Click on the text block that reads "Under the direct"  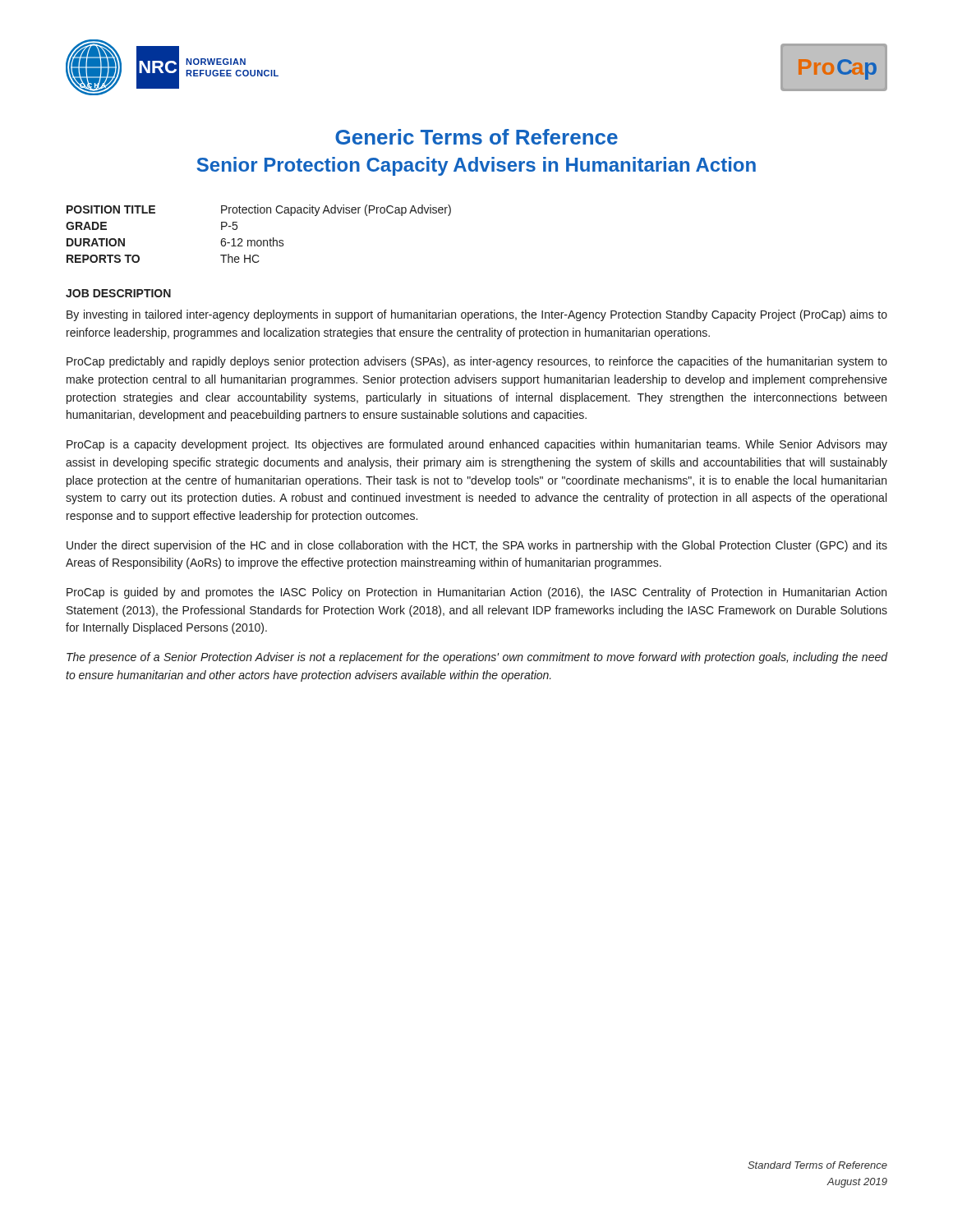476,554
